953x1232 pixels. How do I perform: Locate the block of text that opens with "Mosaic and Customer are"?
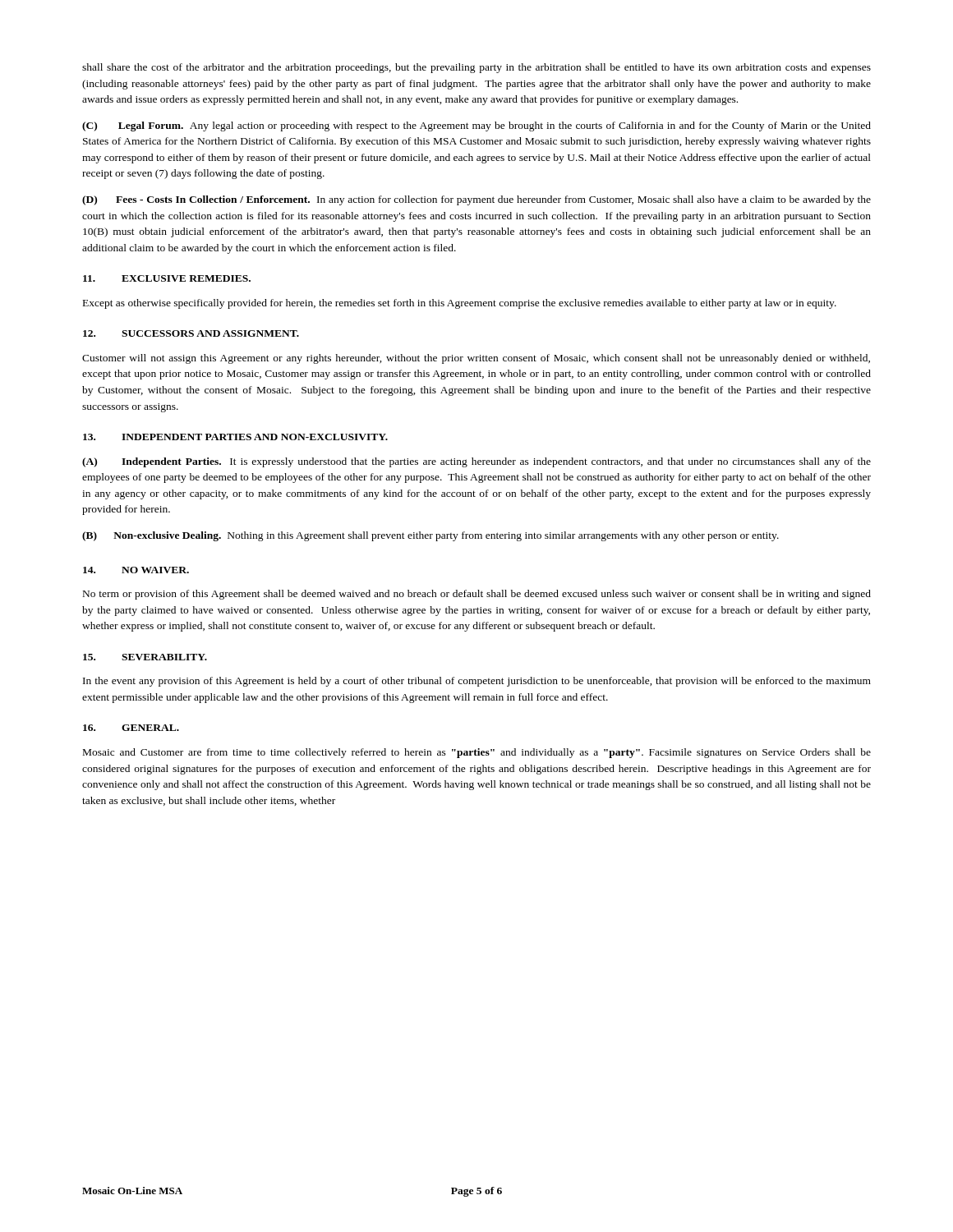coord(476,776)
